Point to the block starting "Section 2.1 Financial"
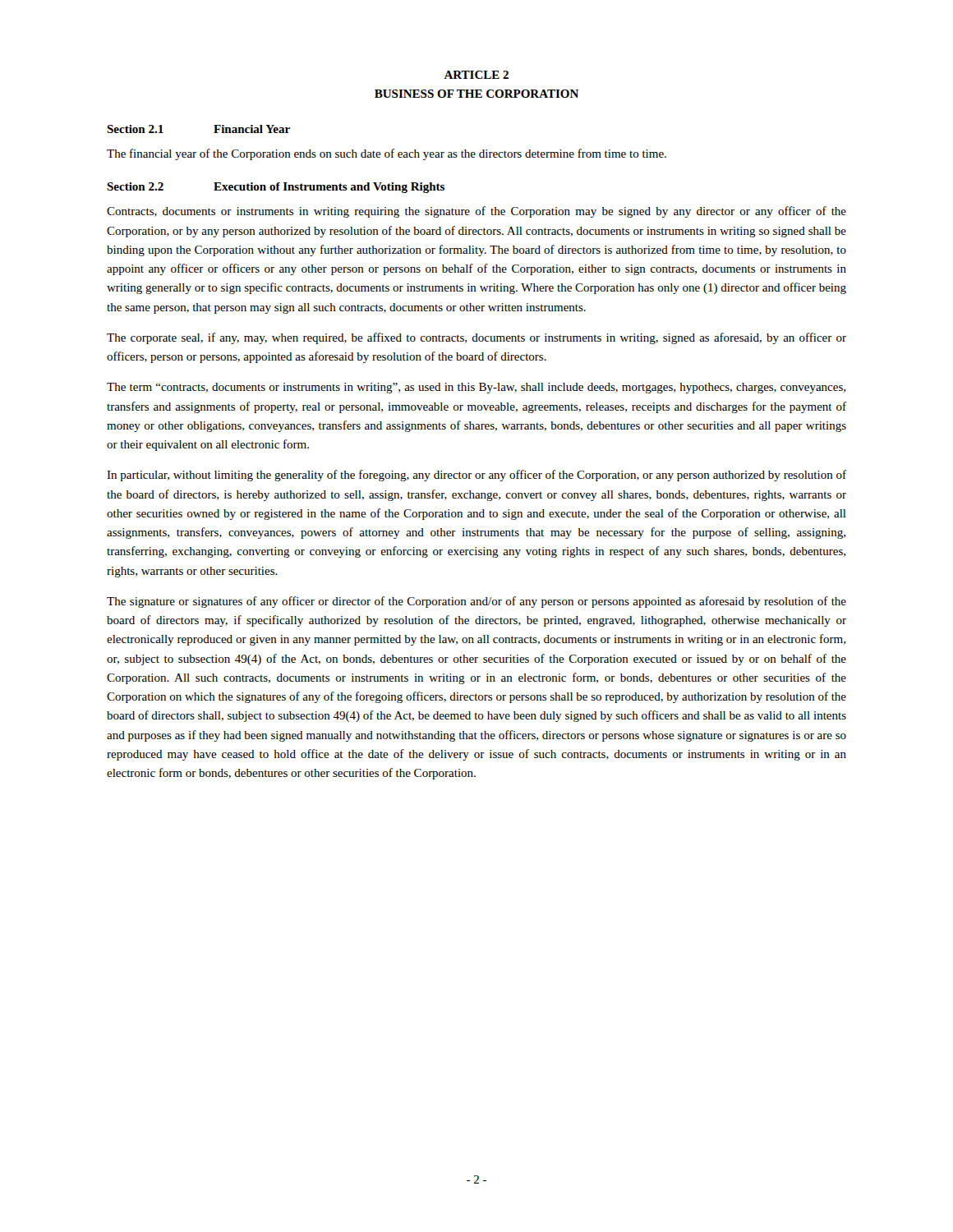953x1232 pixels. (x=126, y=129)
